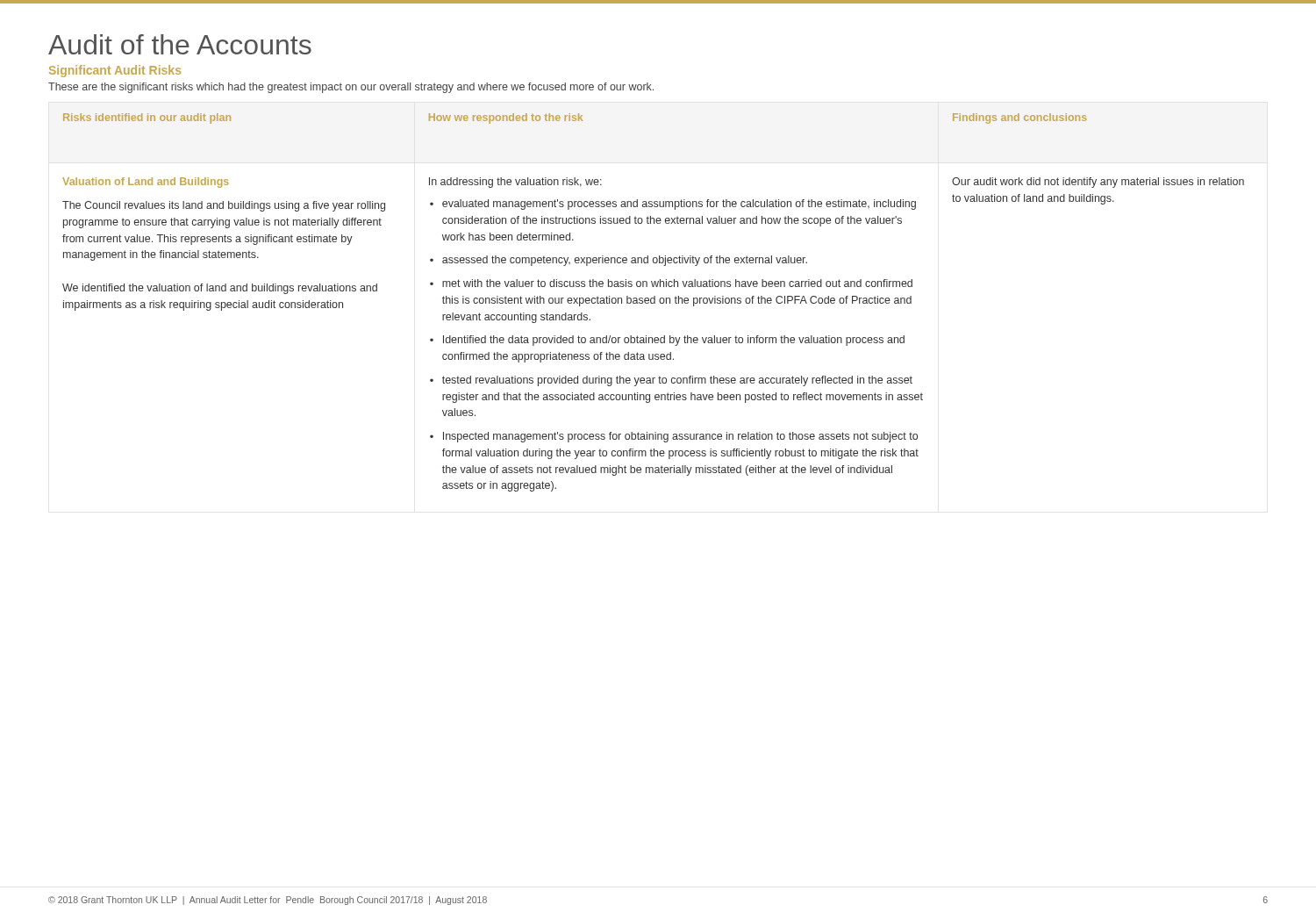
Task: Select the title
Action: pos(180,45)
